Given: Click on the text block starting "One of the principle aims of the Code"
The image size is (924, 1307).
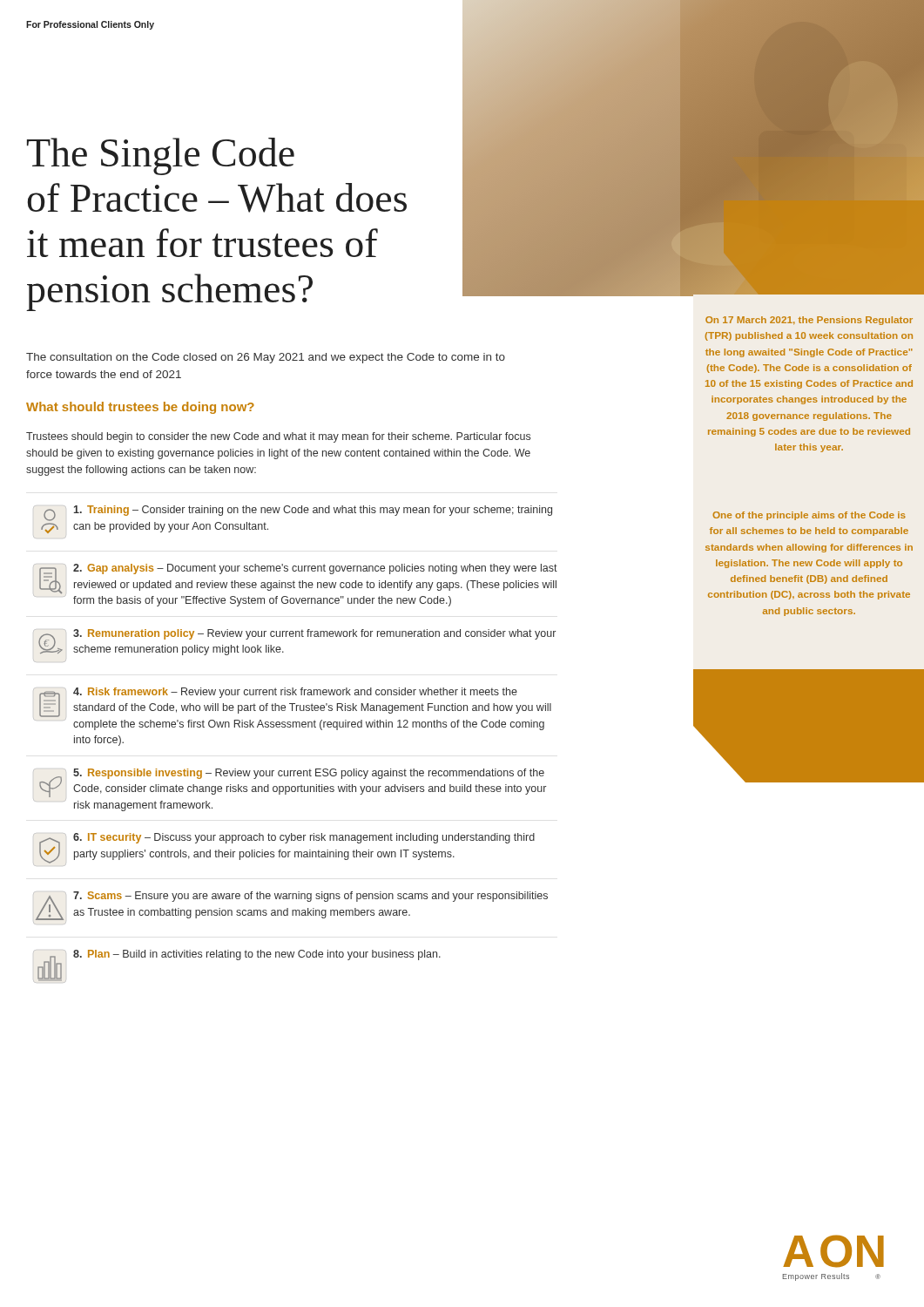Looking at the screenshot, I should point(809,563).
